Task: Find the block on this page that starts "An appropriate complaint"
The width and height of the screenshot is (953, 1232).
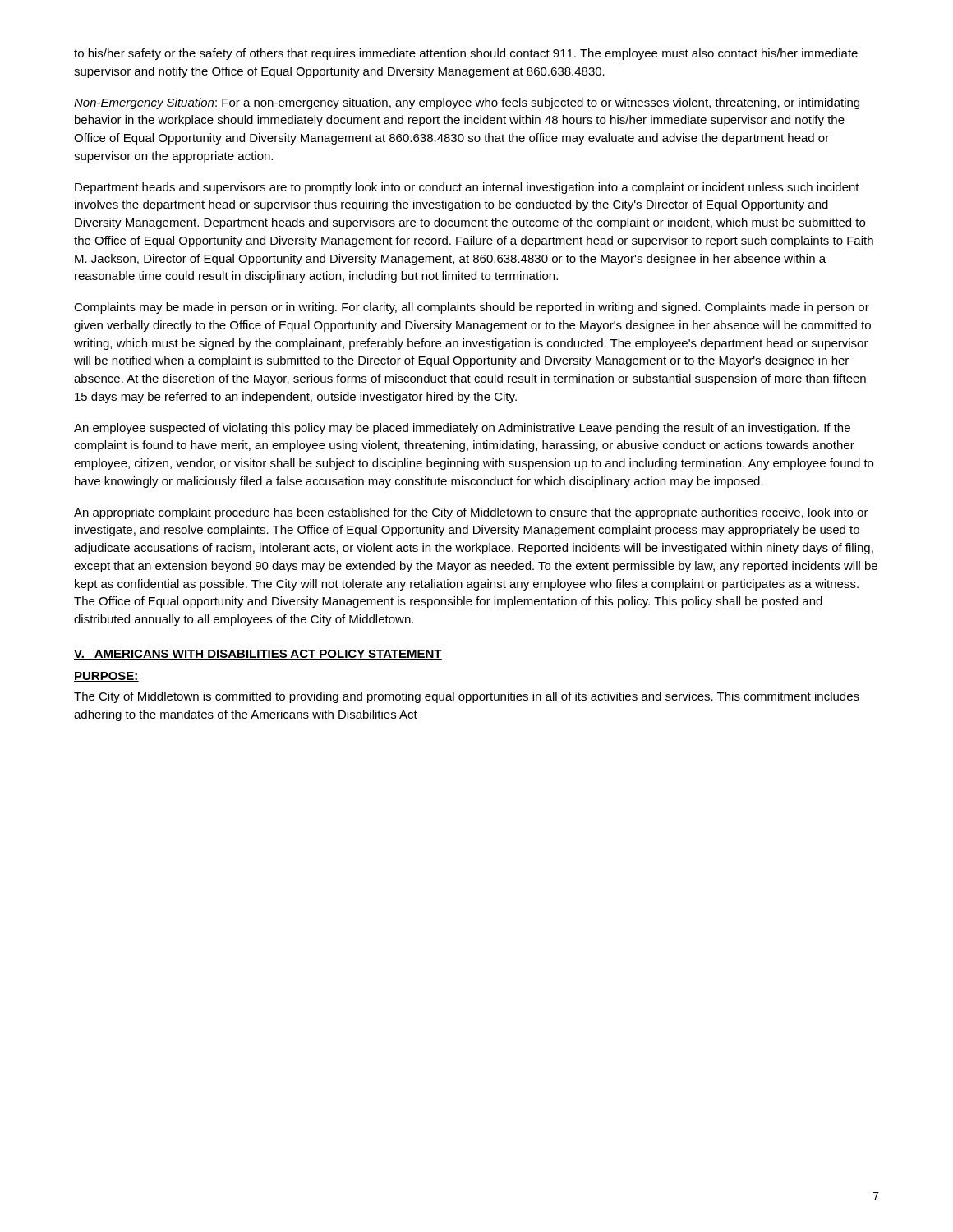Action: [x=476, y=565]
